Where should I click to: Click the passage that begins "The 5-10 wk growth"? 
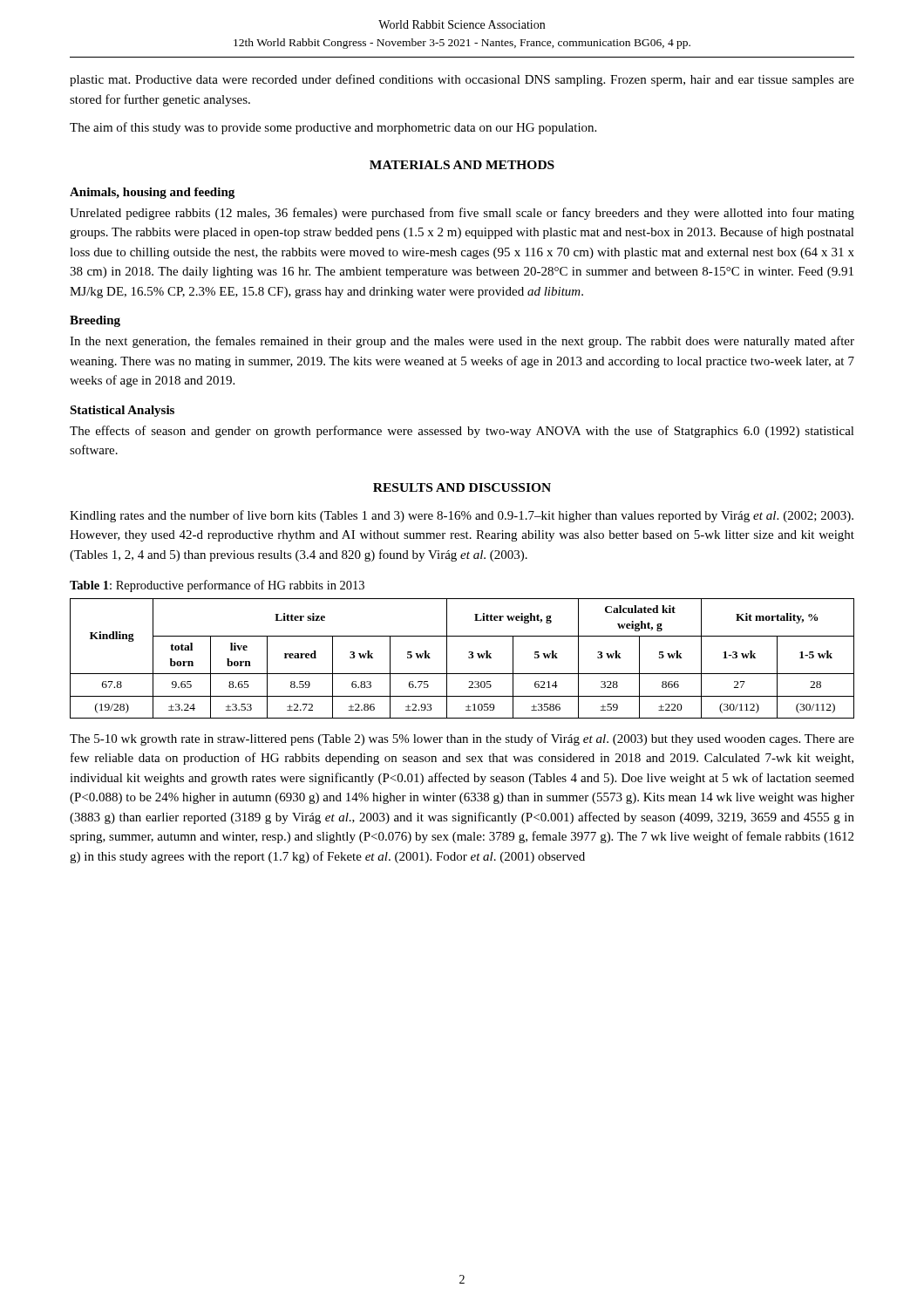462,797
